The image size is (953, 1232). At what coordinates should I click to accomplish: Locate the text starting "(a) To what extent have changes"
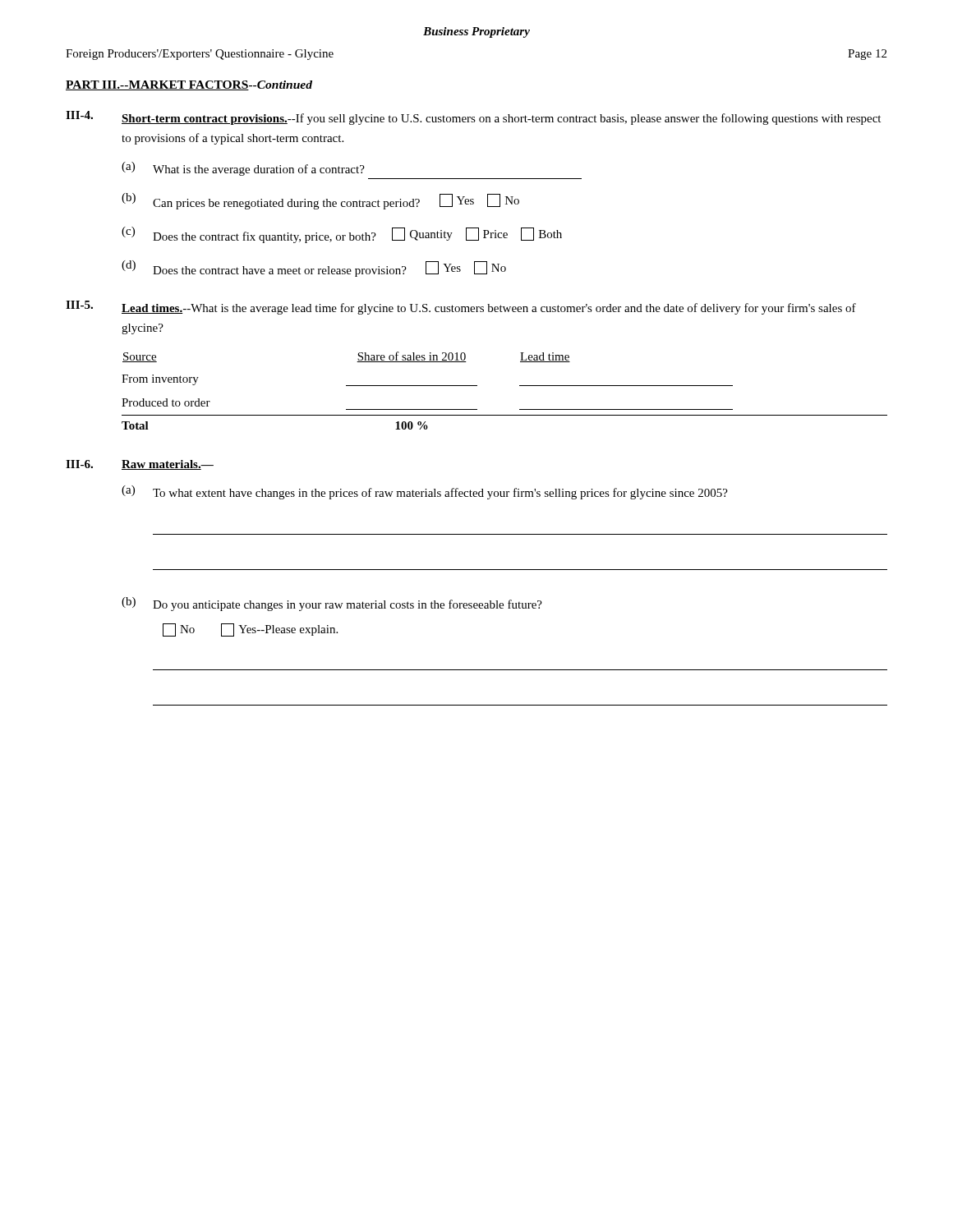[x=504, y=493]
